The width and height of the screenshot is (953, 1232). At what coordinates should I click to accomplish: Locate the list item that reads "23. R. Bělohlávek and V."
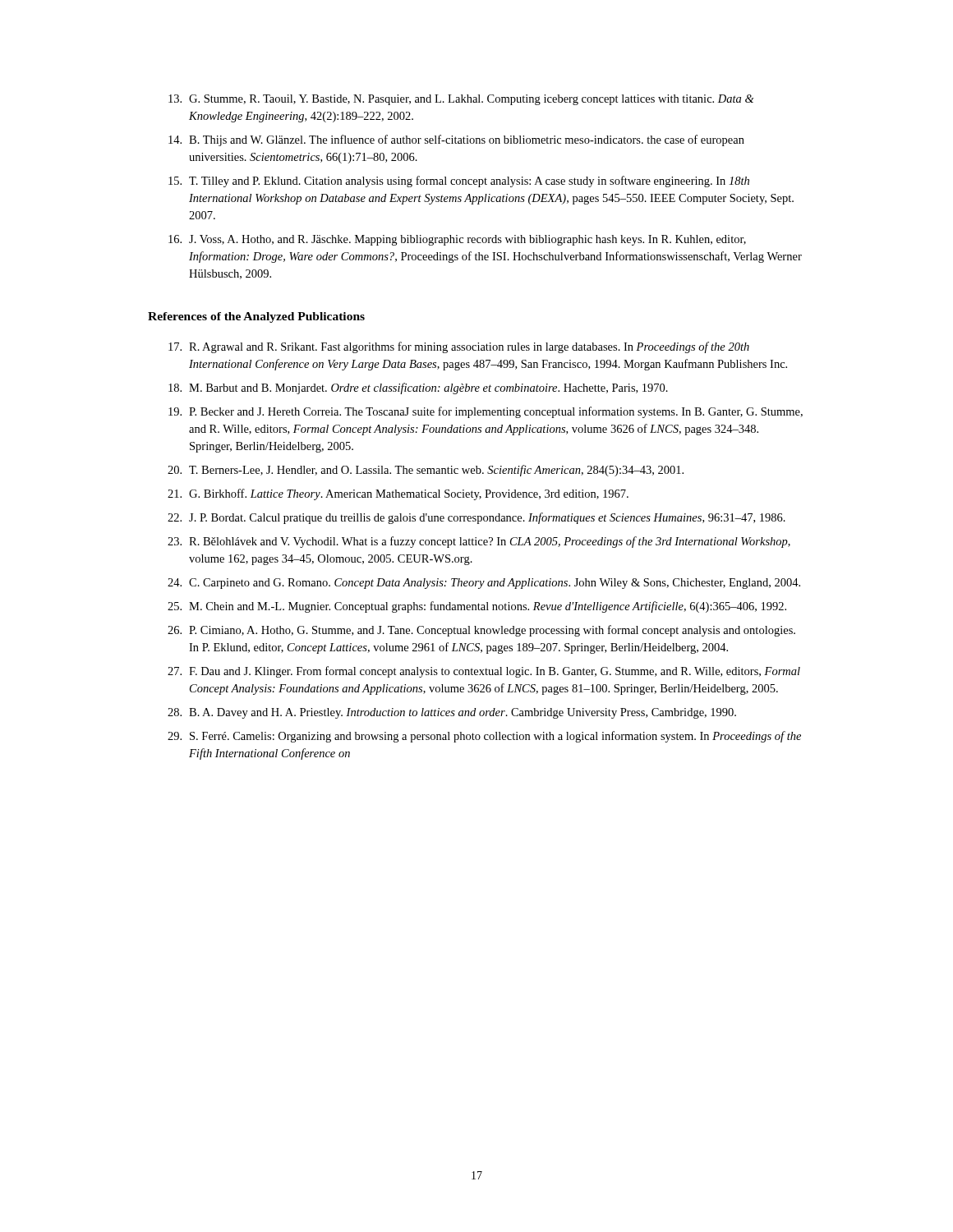[x=476, y=551]
